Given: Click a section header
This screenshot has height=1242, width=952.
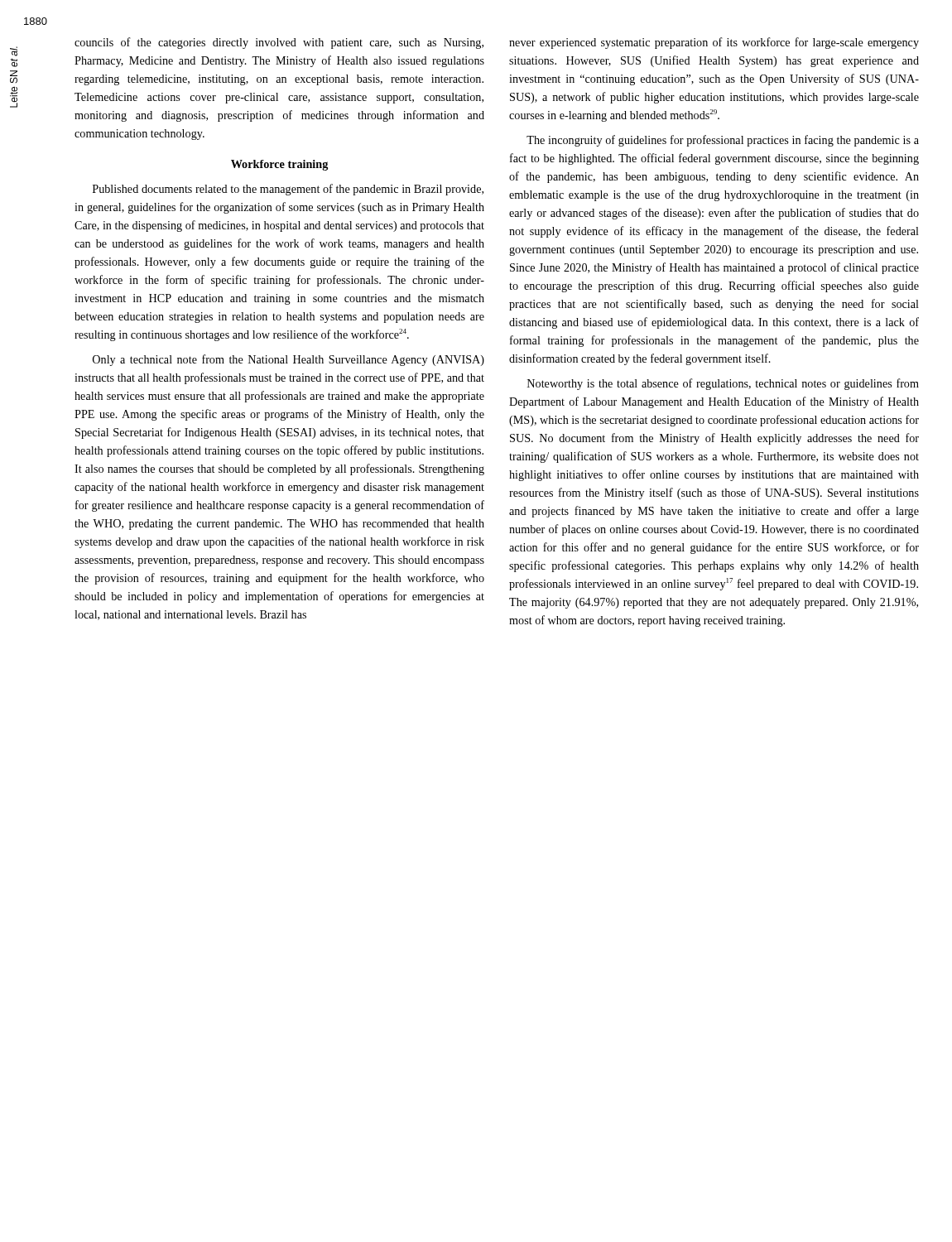Looking at the screenshot, I should tap(279, 164).
